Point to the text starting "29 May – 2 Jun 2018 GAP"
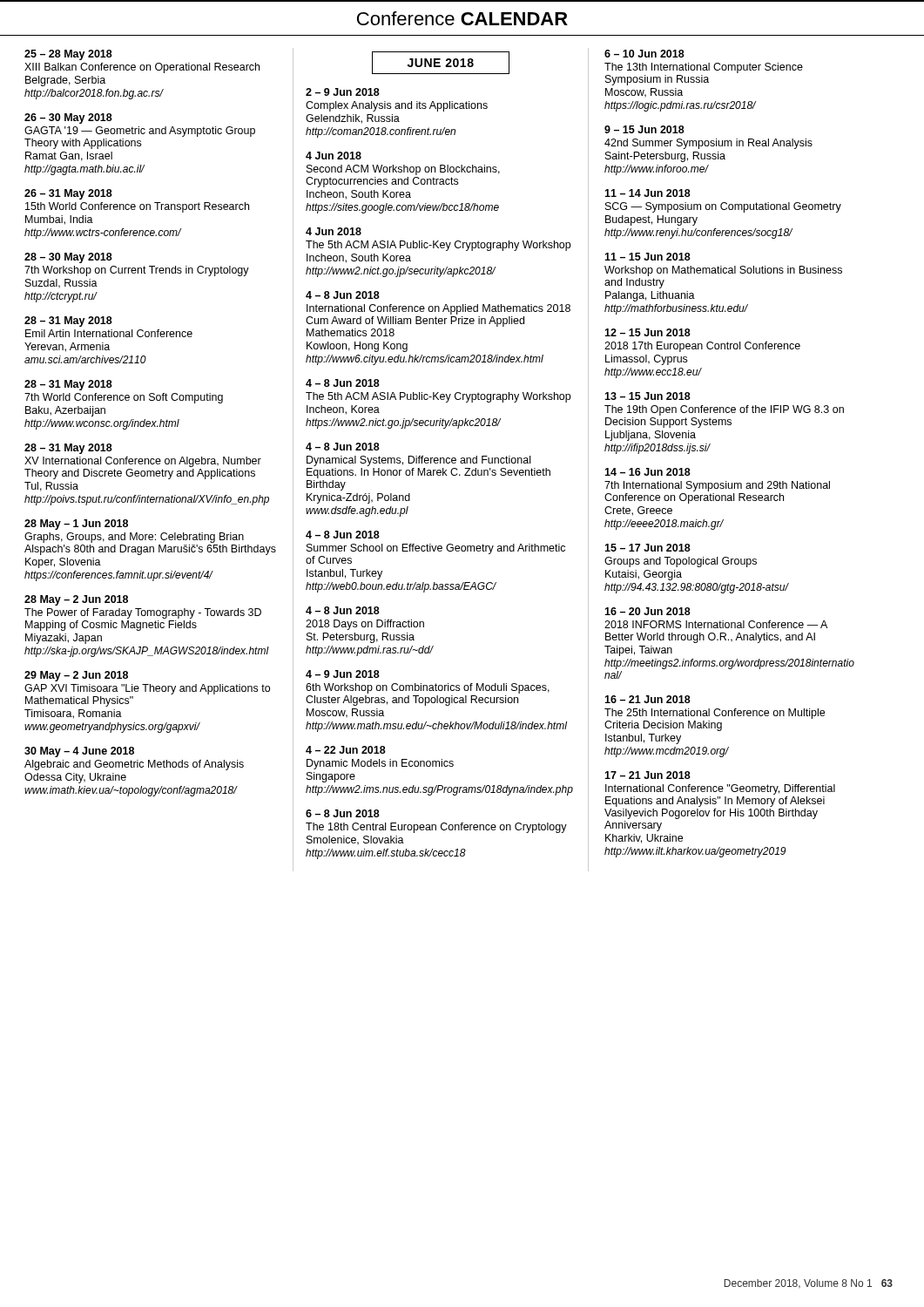This screenshot has height=1307, width=924. (x=151, y=701)
